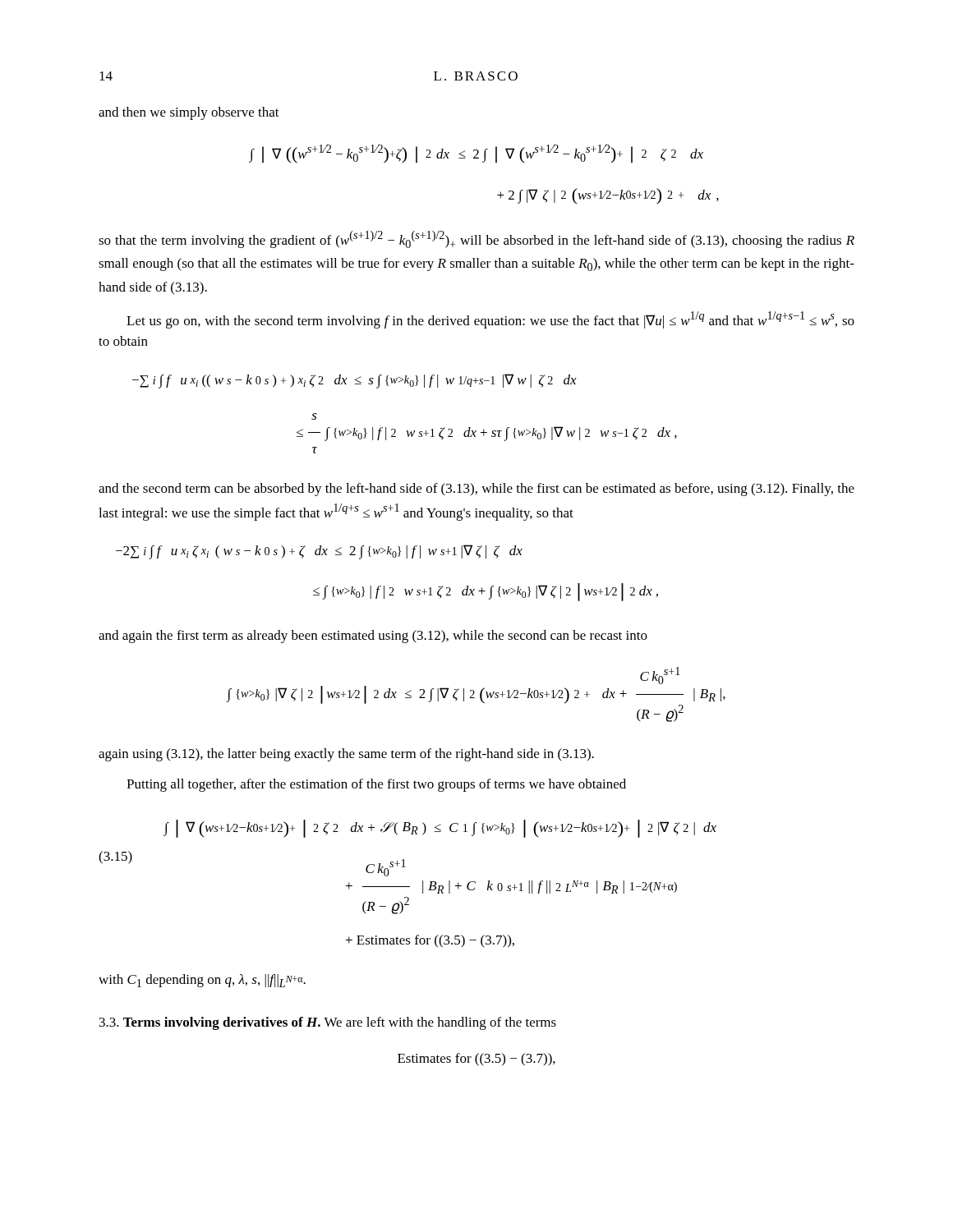The image size is (953, 1232).
Task: Find the block starting "with C1 depending on"
Action: [202, 980]
